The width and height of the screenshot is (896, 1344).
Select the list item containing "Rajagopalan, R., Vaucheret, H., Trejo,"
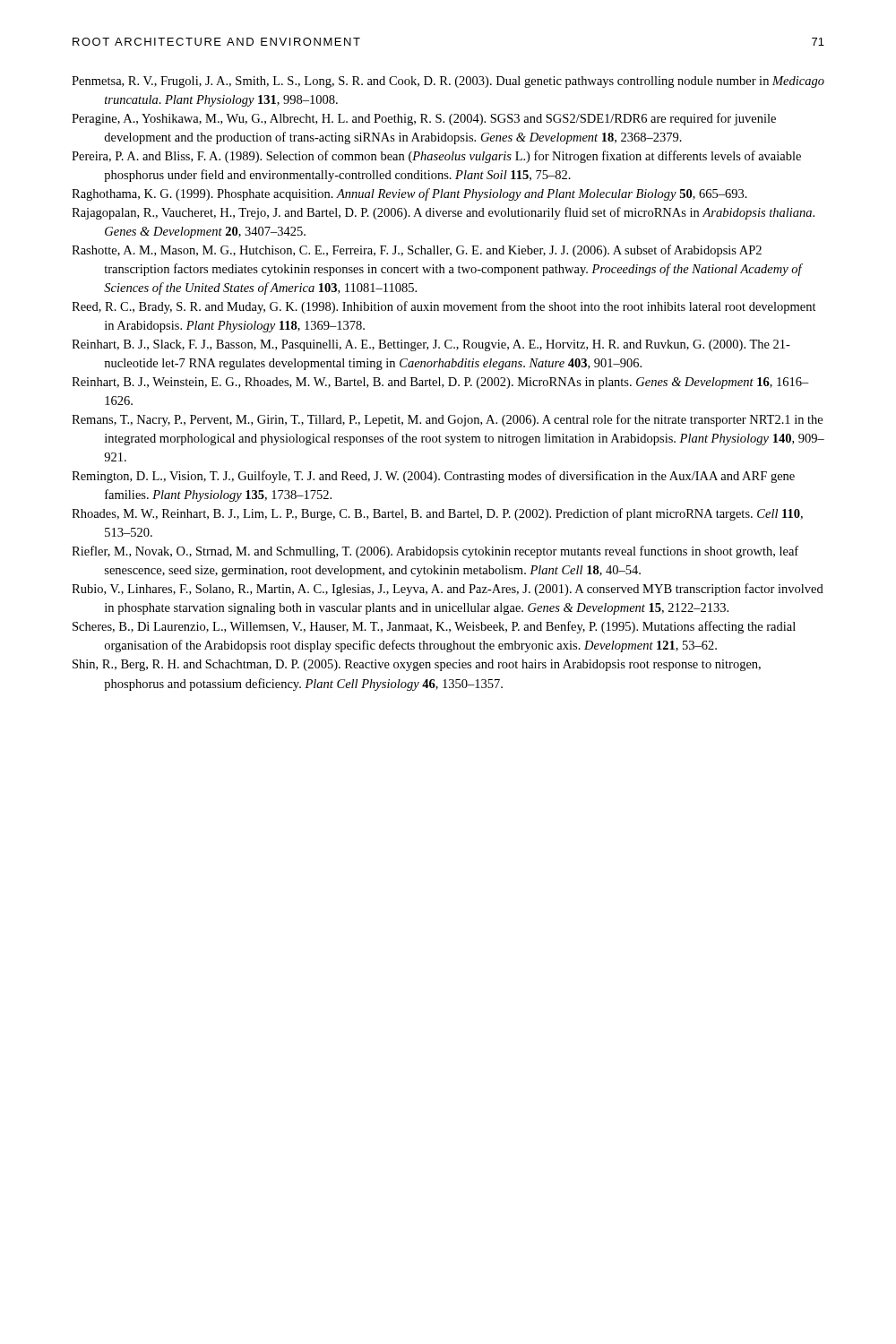pyautogui.click(x=448, y=222)
